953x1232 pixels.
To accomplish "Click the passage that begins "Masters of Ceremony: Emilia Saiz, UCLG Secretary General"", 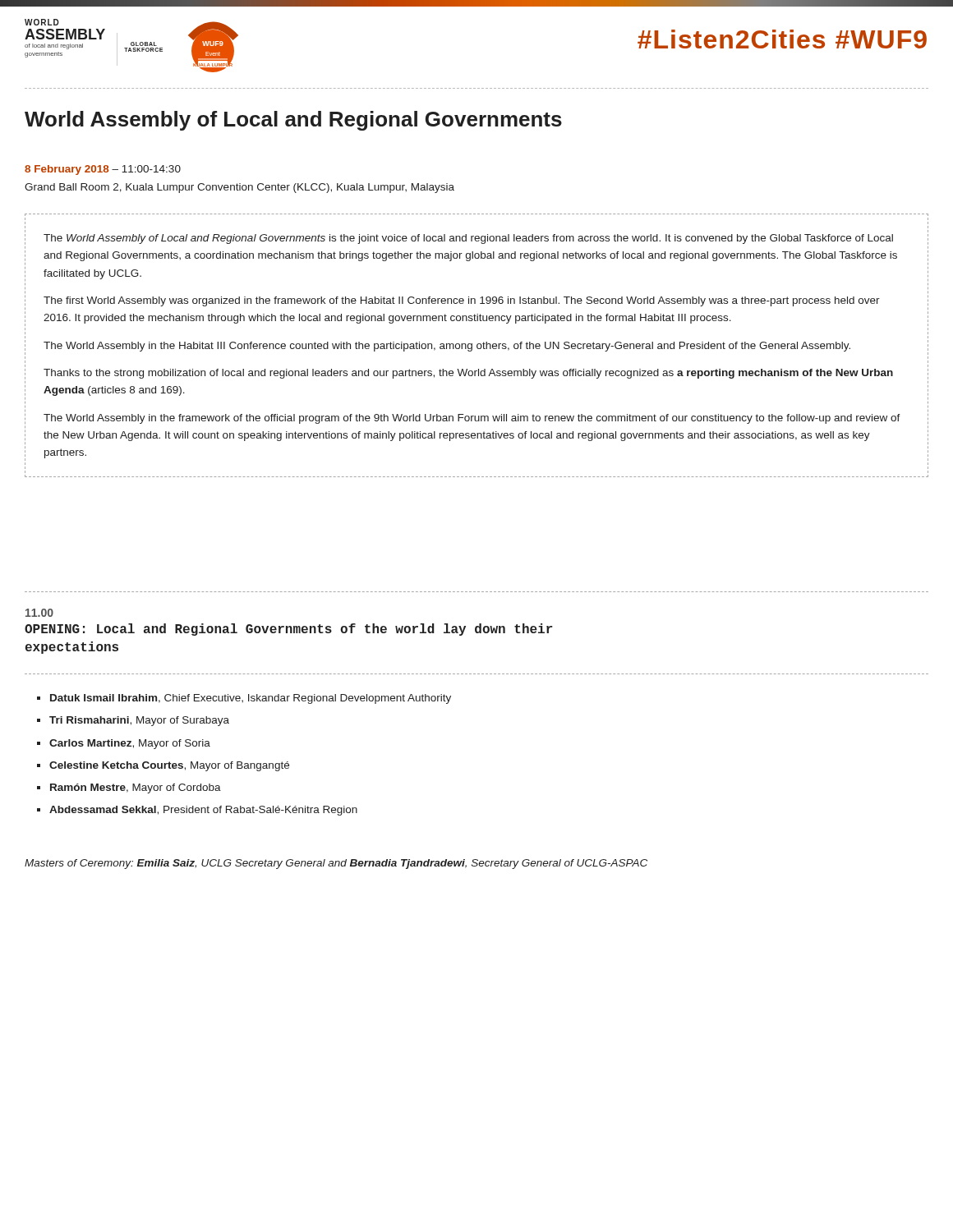I will tap(336, 863).
